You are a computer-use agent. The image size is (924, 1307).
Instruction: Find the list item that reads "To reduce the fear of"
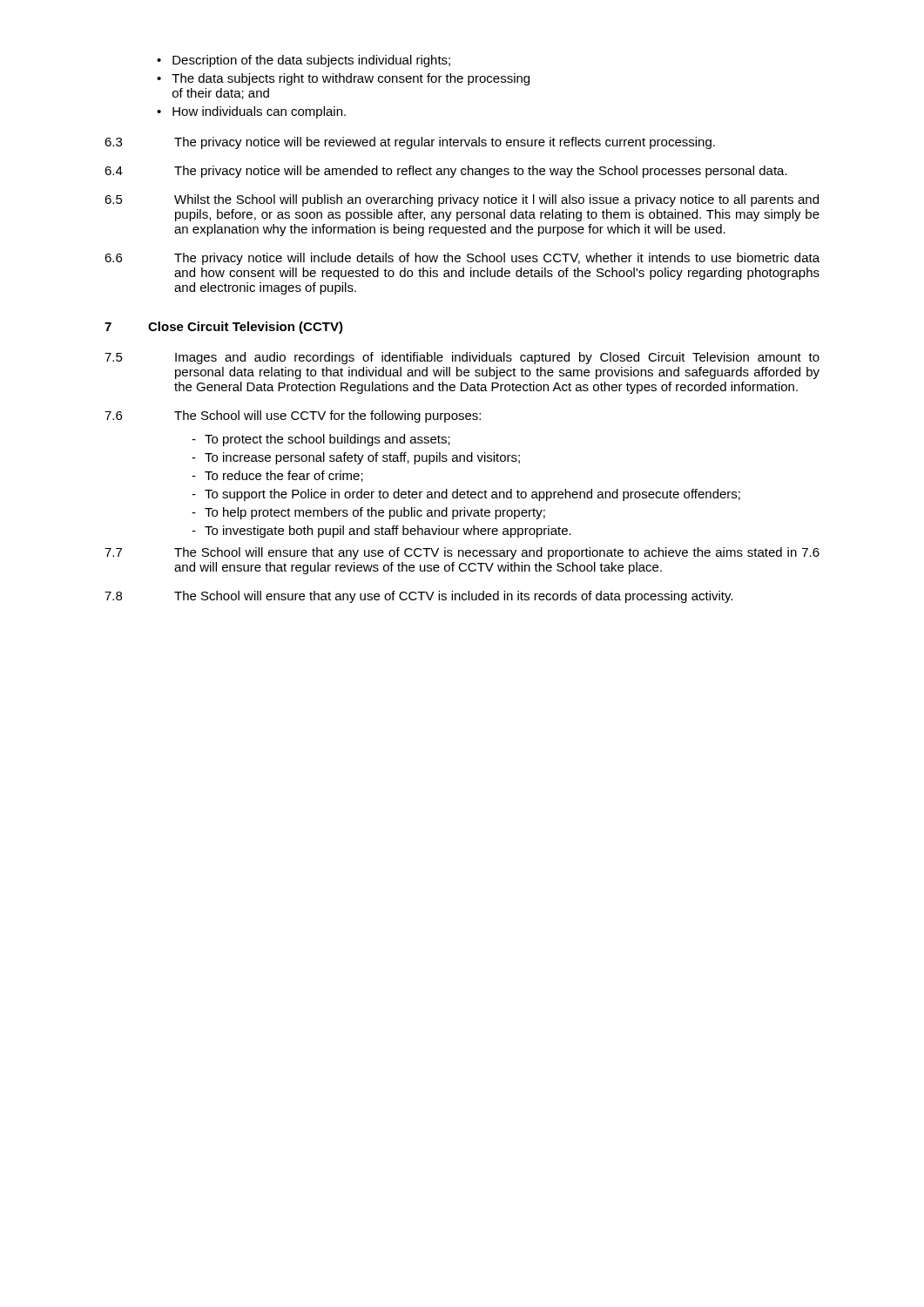277,476
